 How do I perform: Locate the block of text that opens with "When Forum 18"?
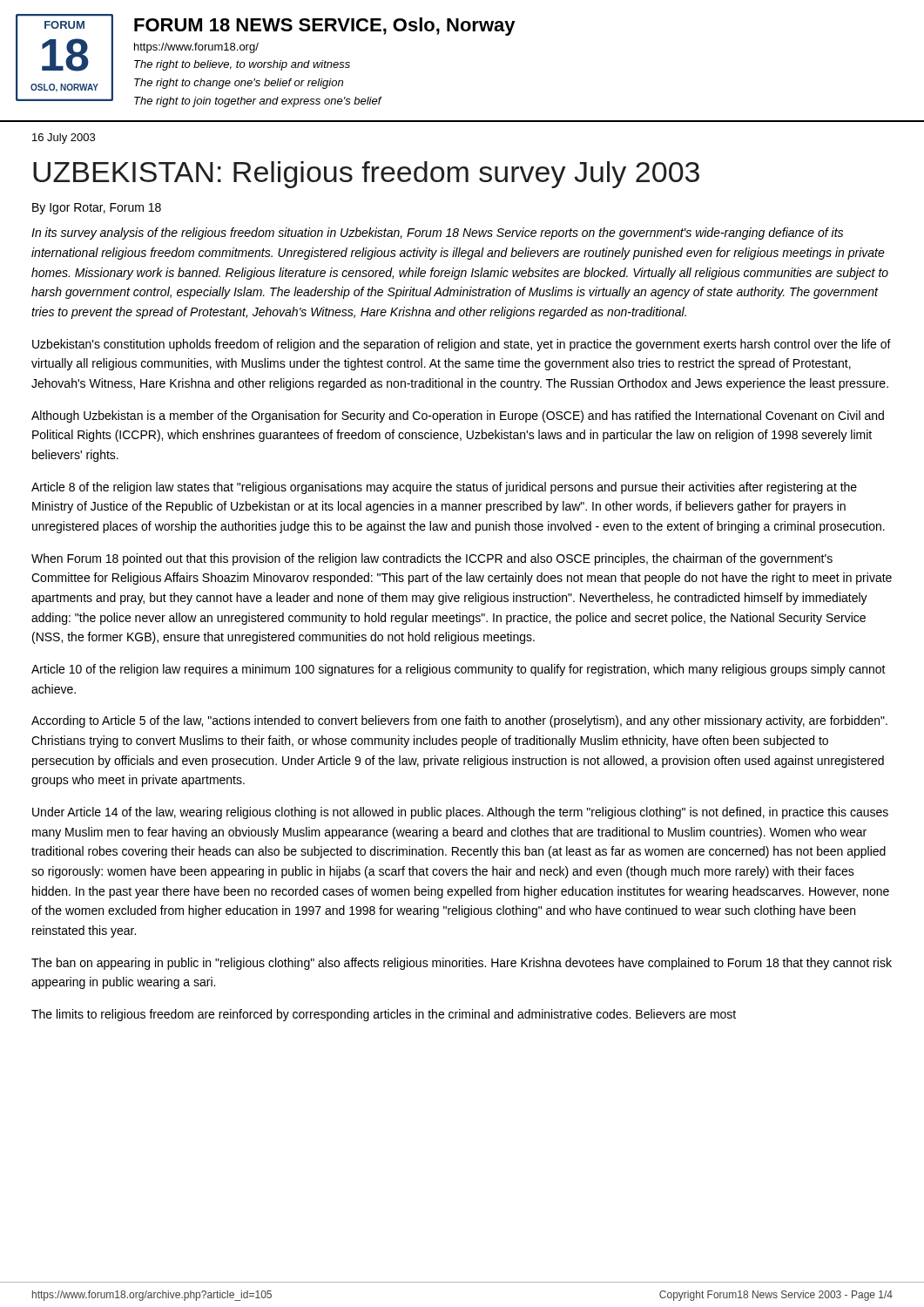click(x=462, y=598)
